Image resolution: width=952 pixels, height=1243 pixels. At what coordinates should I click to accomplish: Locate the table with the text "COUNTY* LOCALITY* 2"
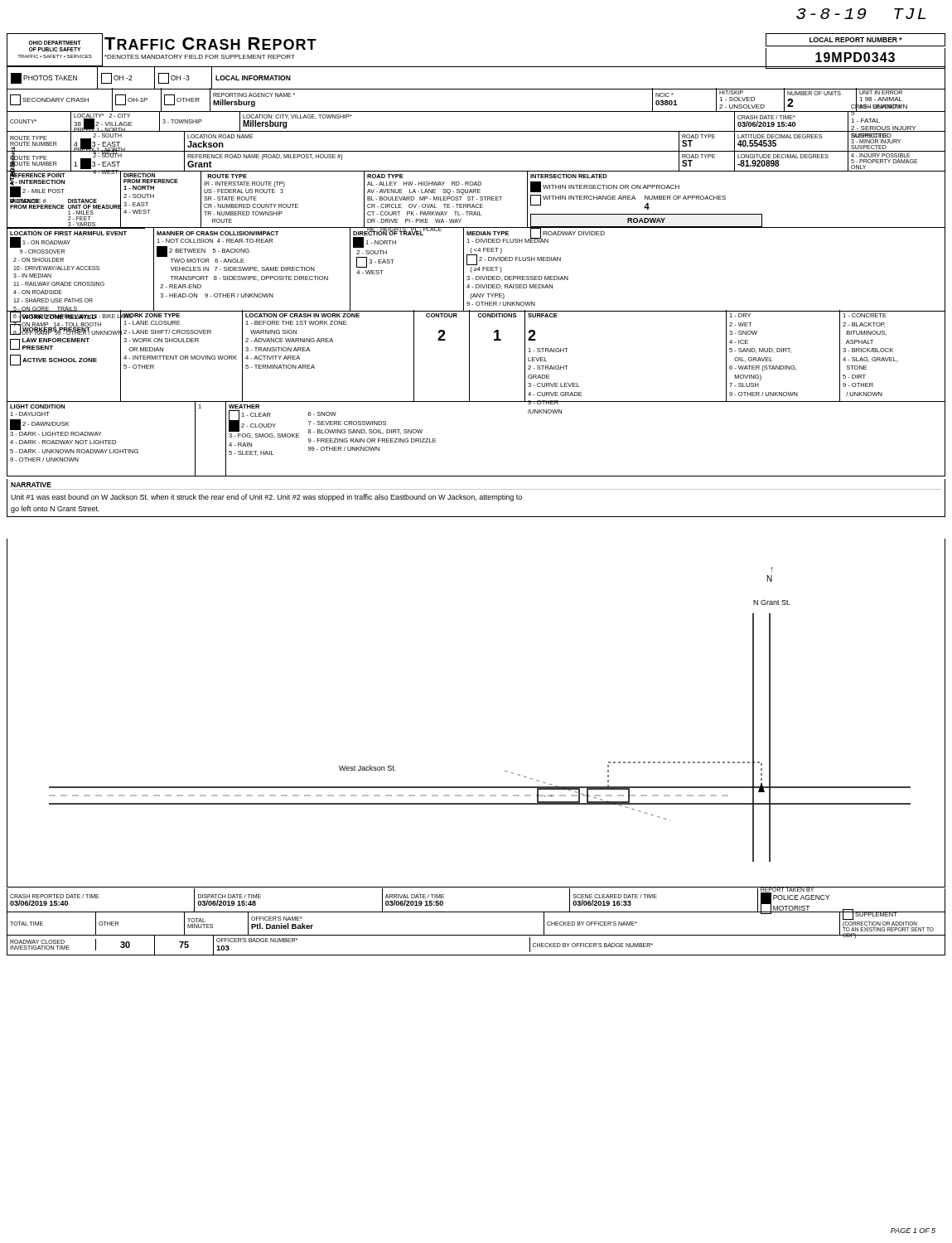[476, 121]
